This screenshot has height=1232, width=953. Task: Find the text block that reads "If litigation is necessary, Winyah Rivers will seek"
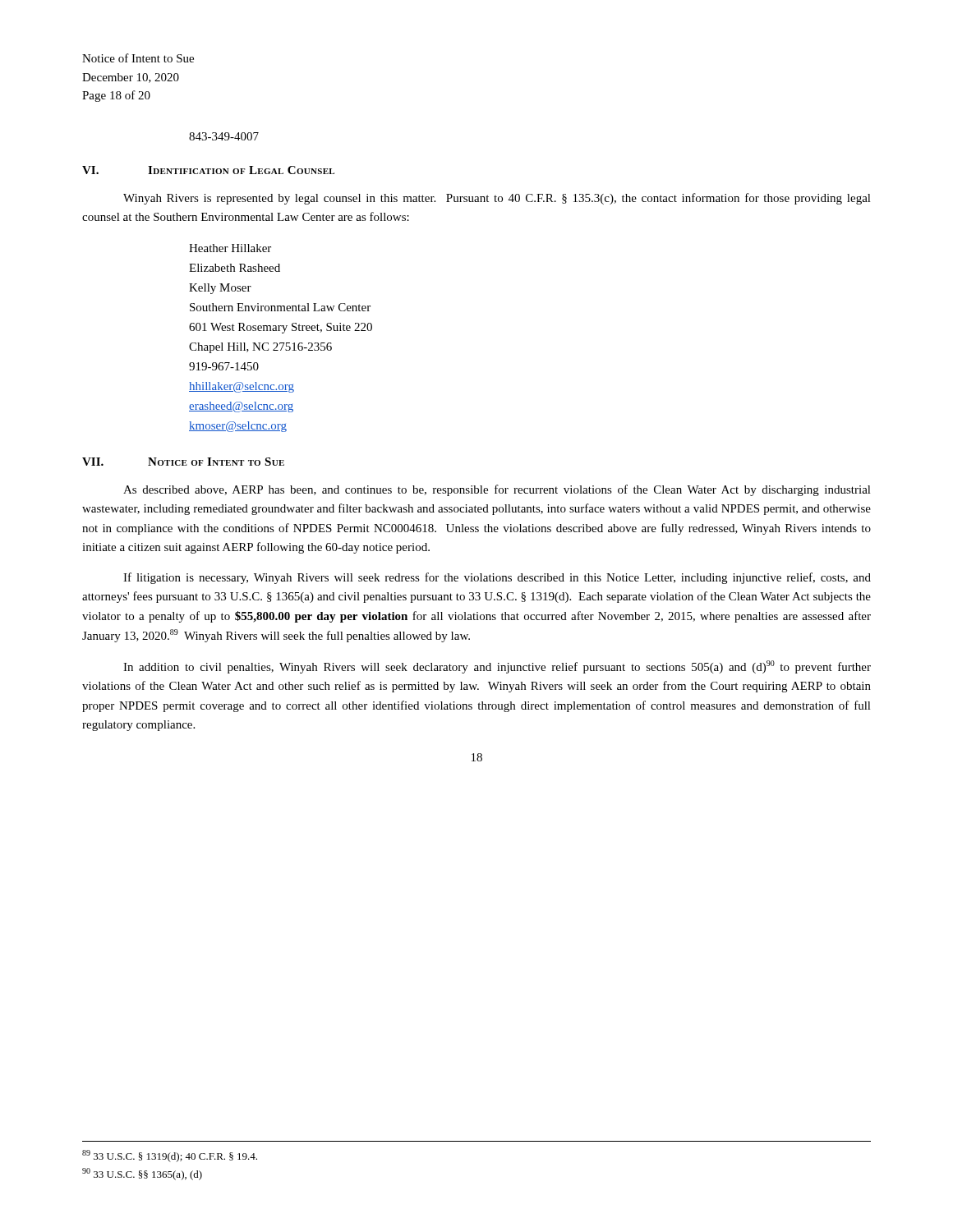[476, 606]
